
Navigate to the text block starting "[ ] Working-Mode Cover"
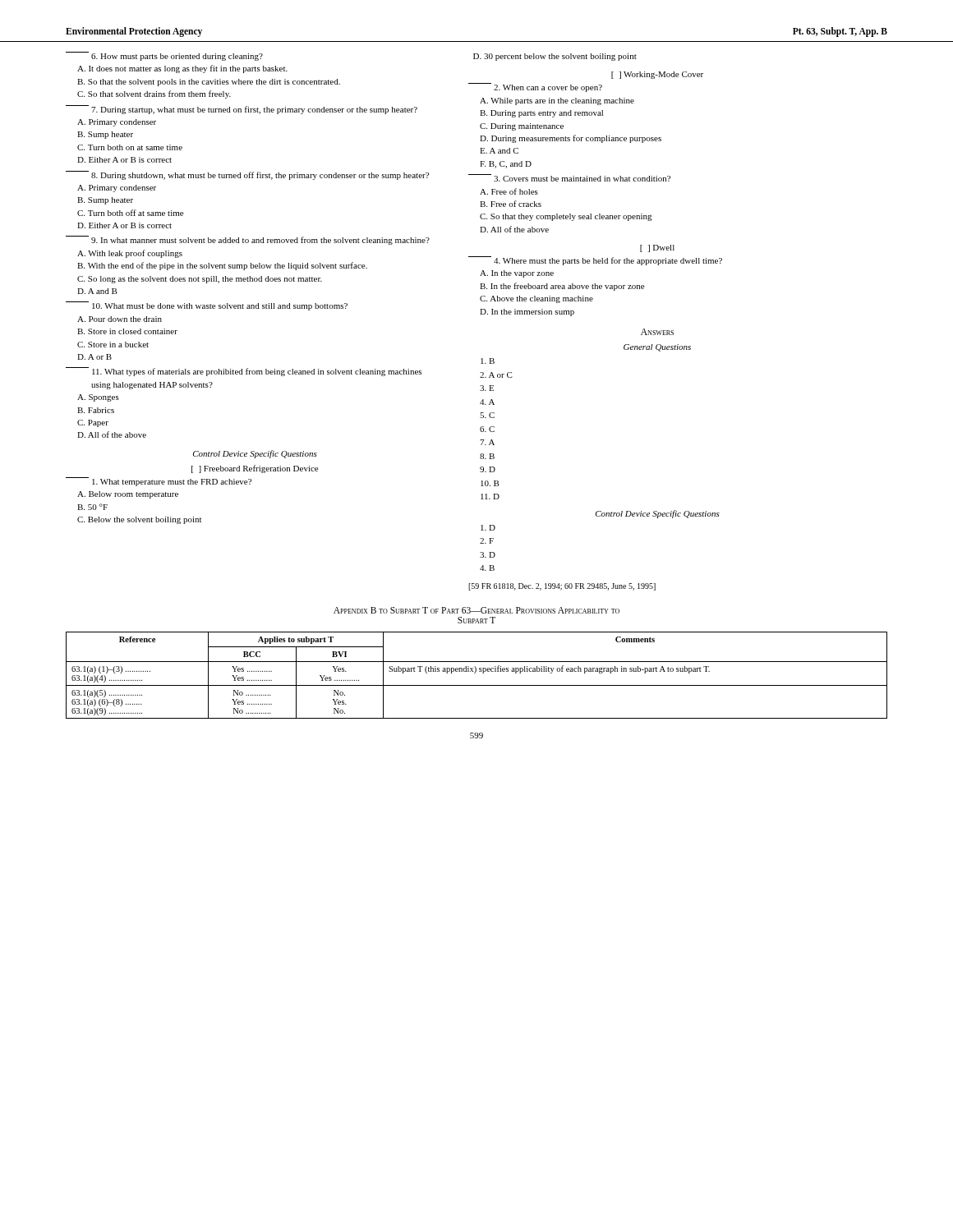(x=657, y=74)
